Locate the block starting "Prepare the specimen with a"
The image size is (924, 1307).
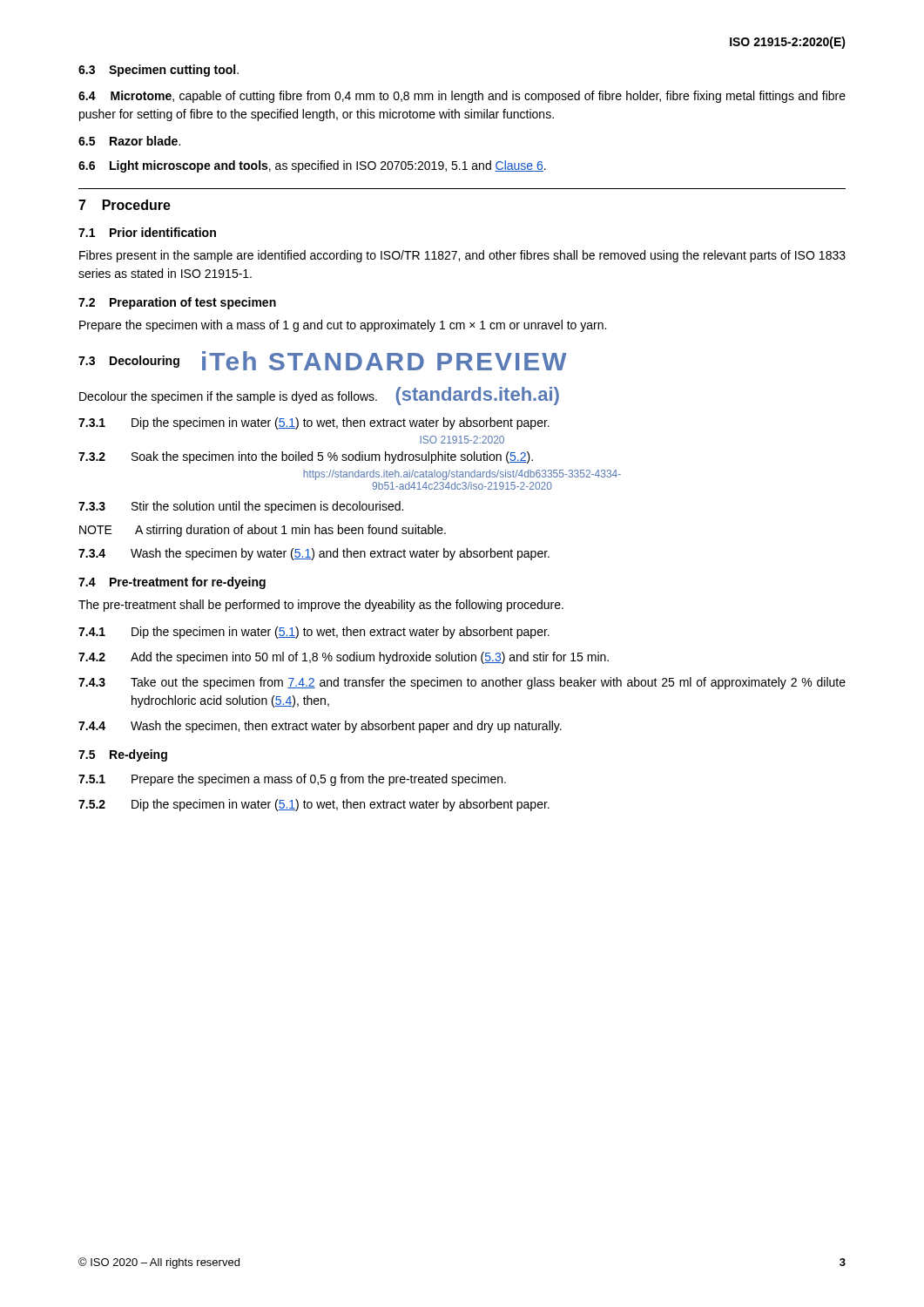coord(343,325)
